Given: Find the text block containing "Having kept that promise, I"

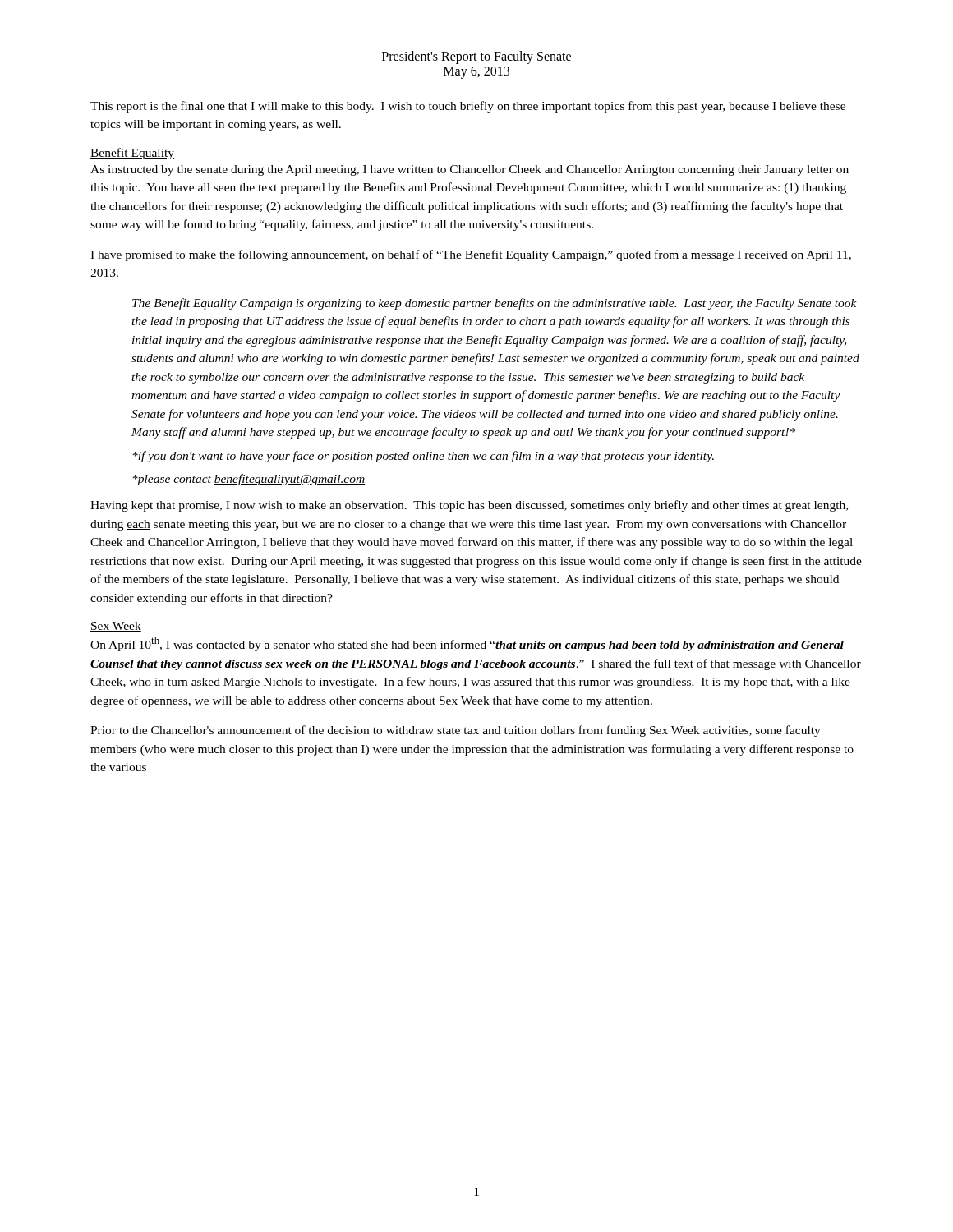Looking at the screenshot, I should (x=476, y=551).
